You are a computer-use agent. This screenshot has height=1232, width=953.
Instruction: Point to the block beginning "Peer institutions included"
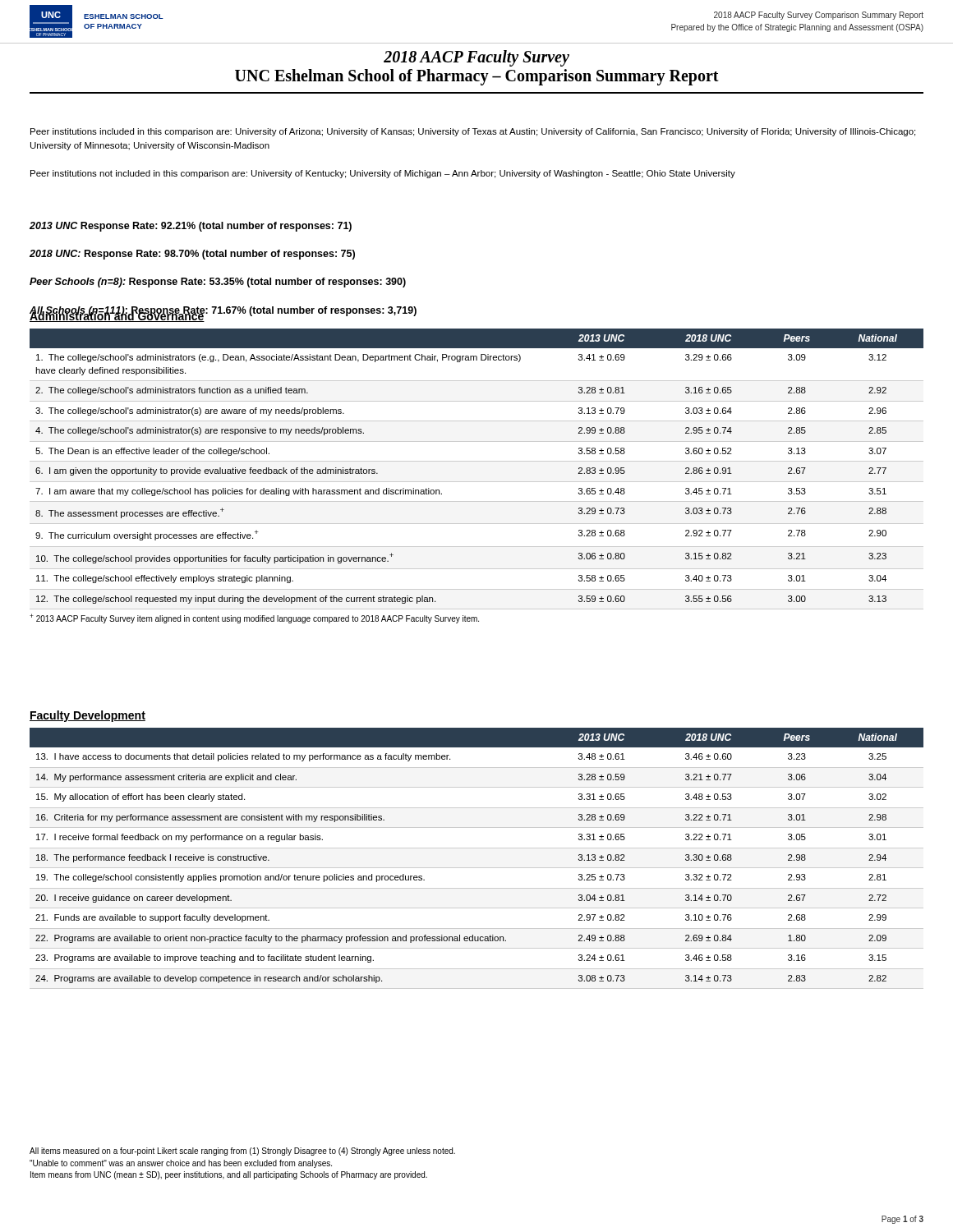(x=473, y=138)
